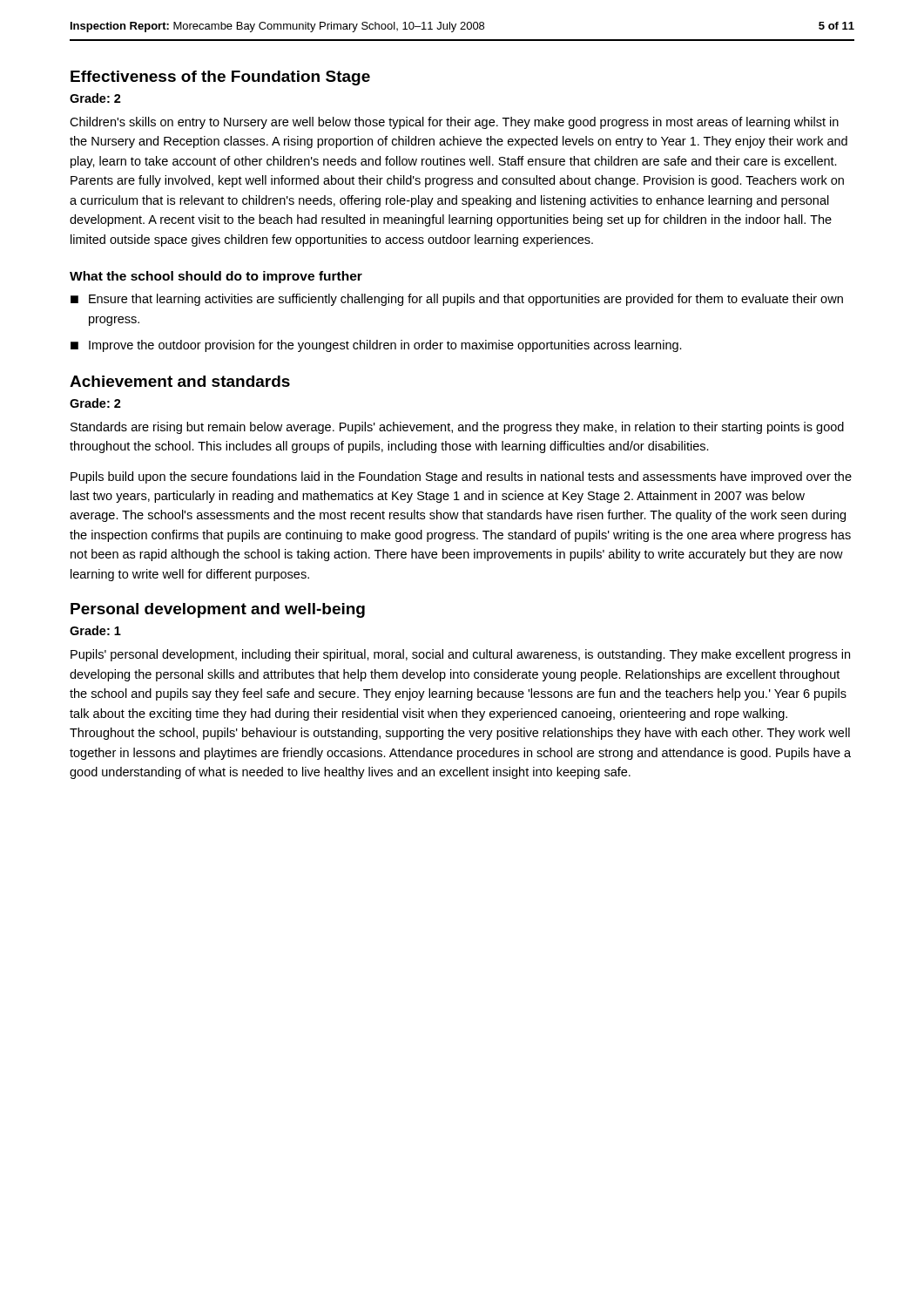
Task: Find the block starting "Children's skills on"
Action: [x=459, y=181]
